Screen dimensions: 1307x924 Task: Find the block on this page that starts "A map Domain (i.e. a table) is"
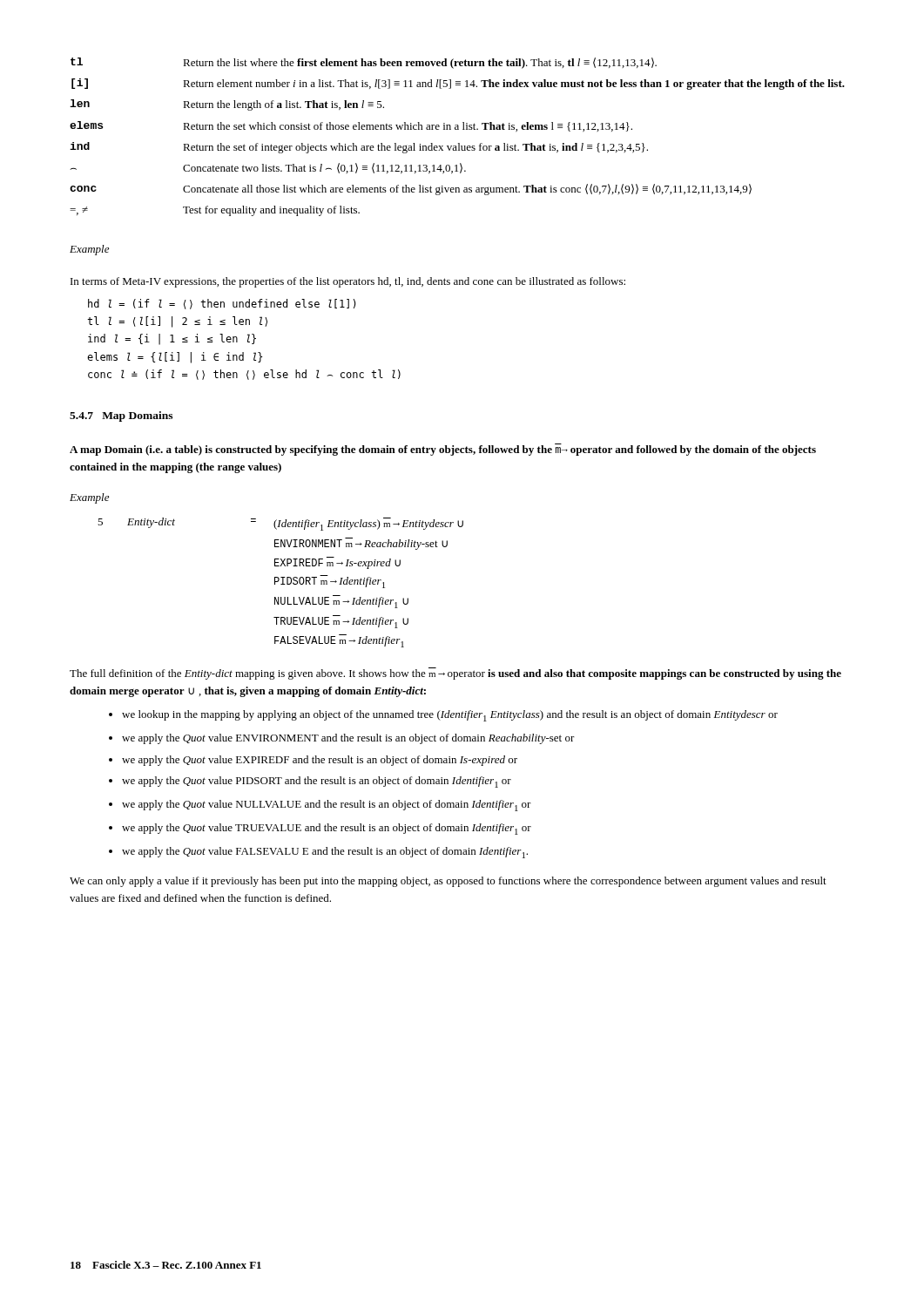(462, 458)
